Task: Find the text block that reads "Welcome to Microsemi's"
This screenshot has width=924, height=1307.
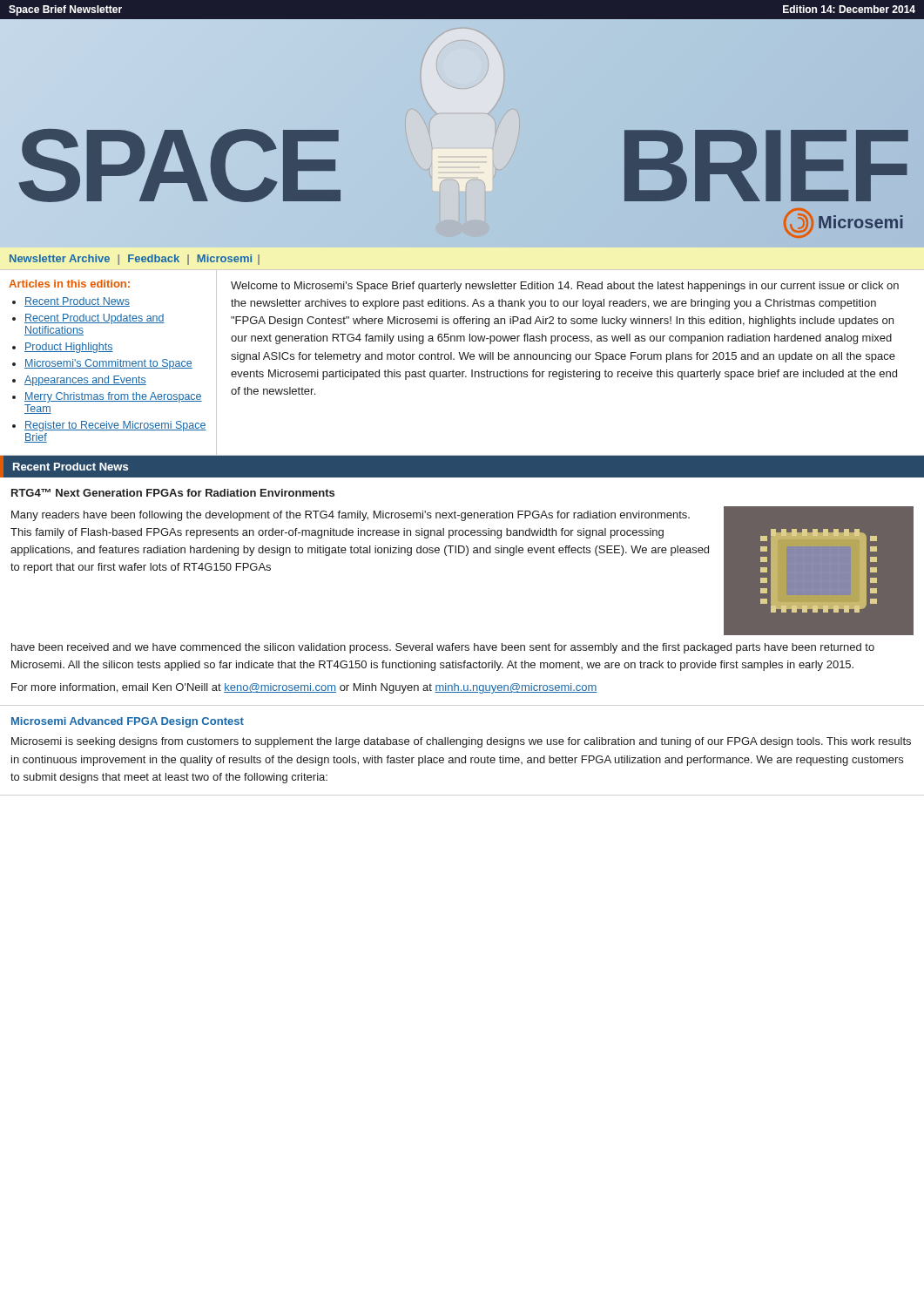Action: pyautogui.click(x=565, y=338)
